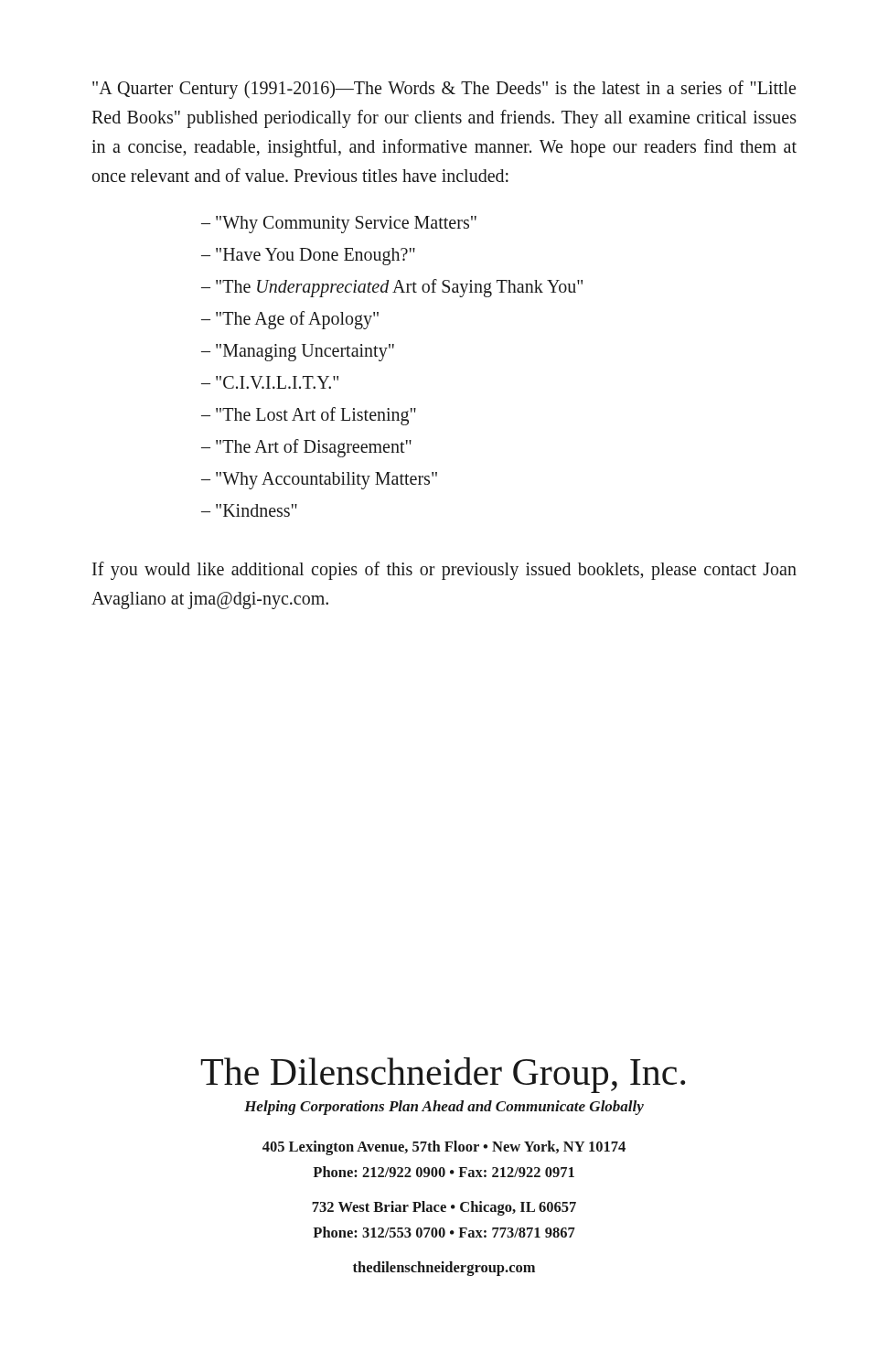The height and width of the screenshot is (1372, 888).
Task: Click on the text starting "– "Why Community Service Matters""
Action: pyautogui.click(x=339, y=222)
